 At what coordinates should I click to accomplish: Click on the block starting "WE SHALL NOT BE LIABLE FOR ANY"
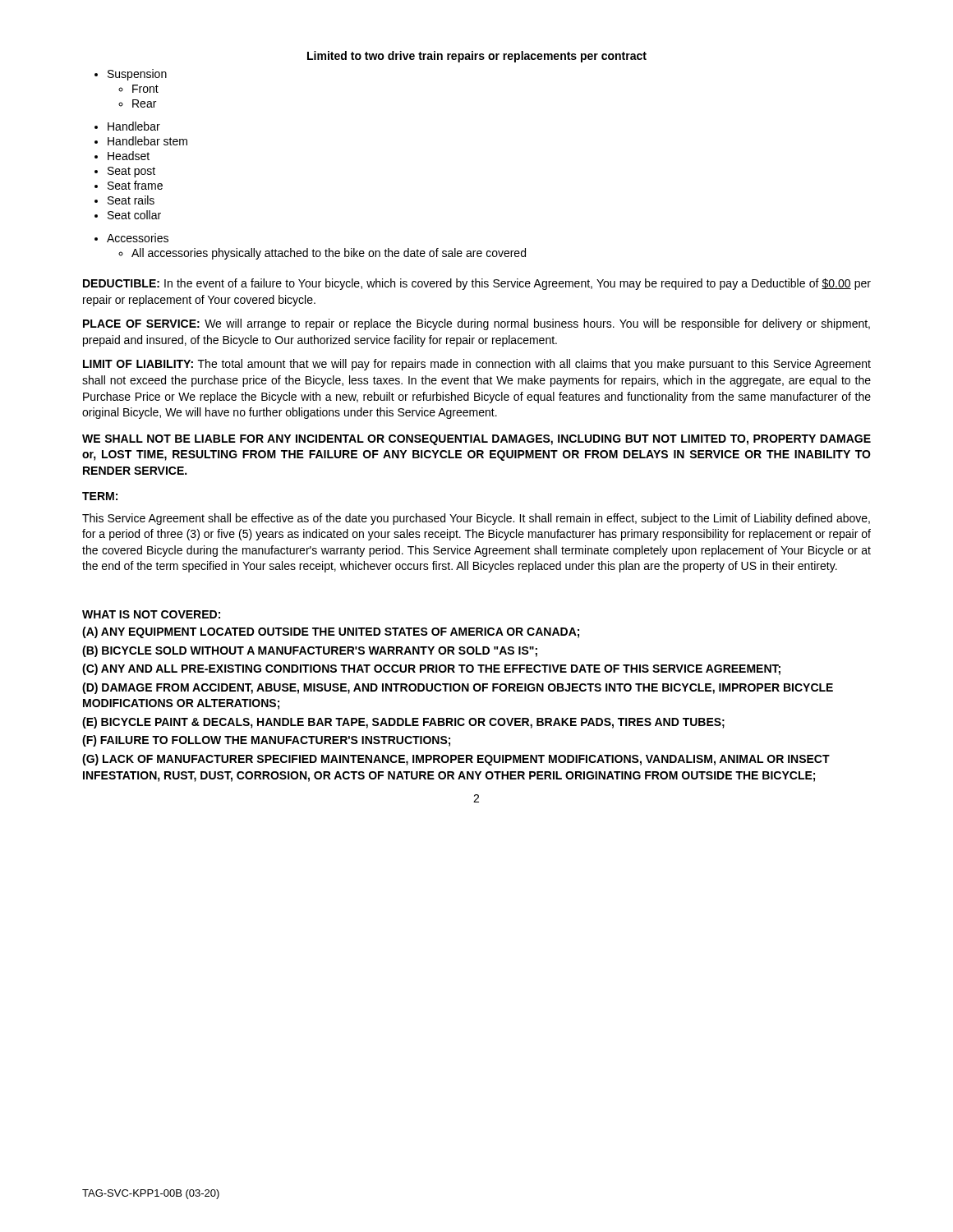pos(476,454)
